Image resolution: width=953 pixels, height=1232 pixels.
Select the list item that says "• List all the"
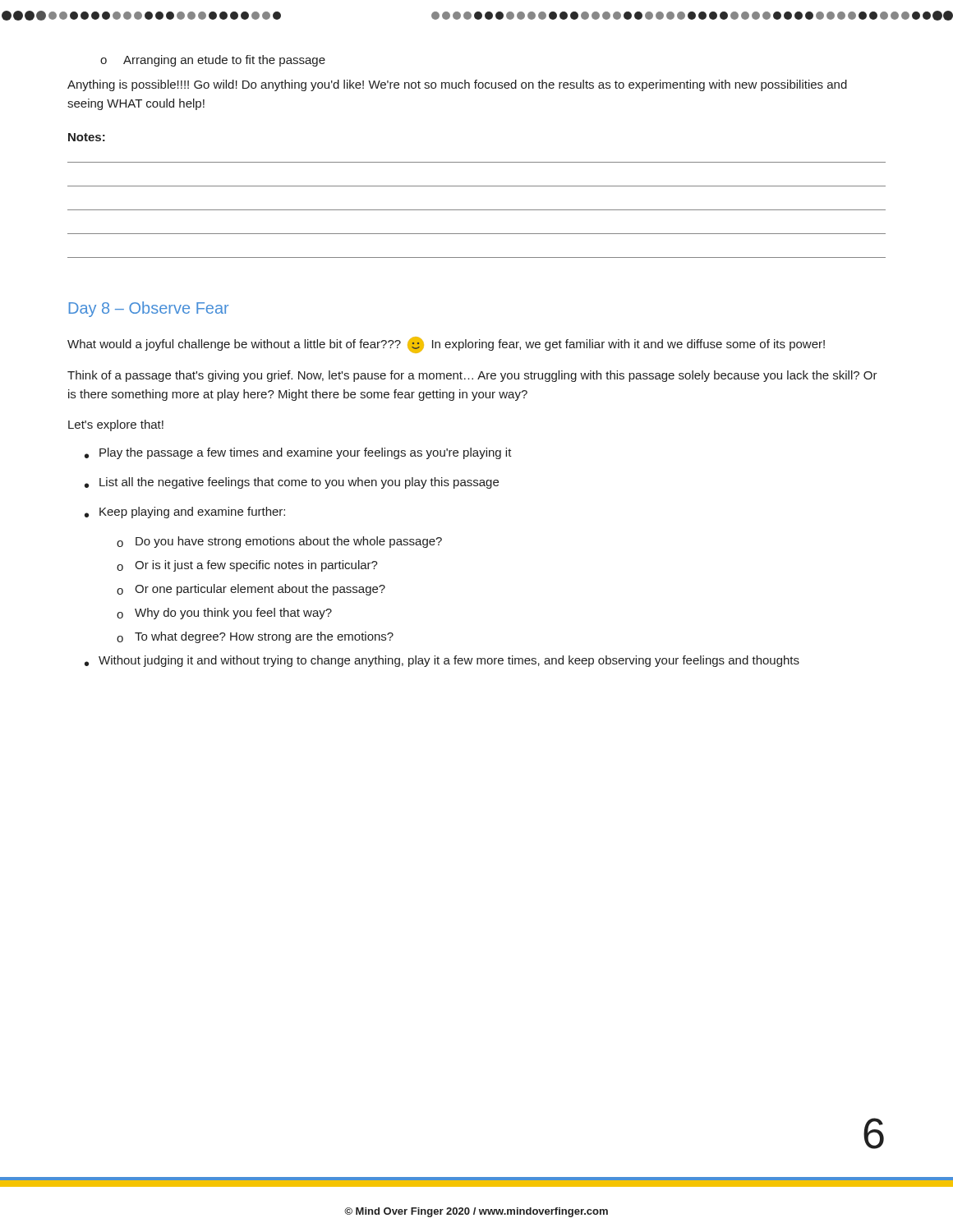pos(292,486)
